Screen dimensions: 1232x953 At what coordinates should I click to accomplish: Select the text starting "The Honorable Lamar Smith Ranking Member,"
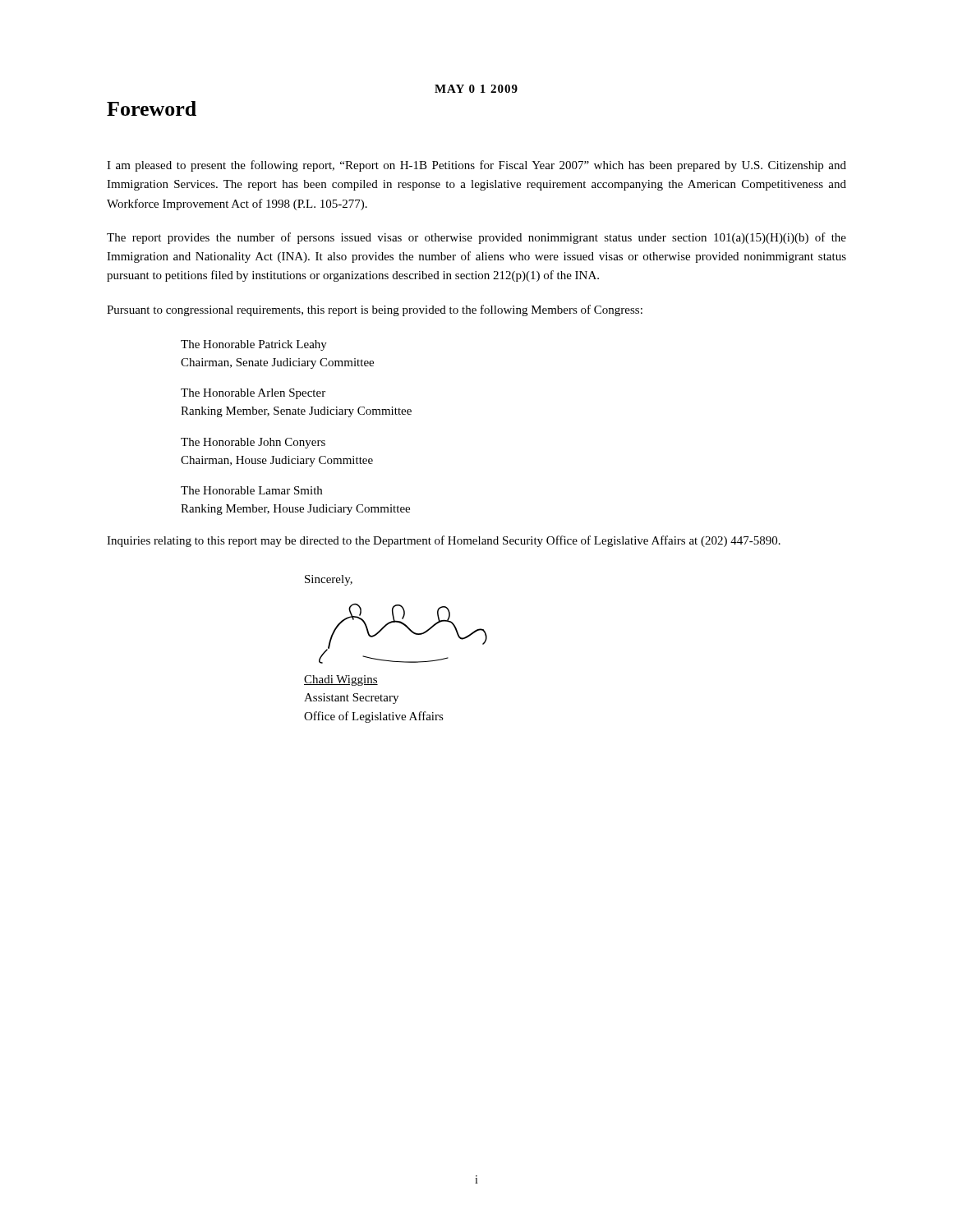click(x=296, y=499)
